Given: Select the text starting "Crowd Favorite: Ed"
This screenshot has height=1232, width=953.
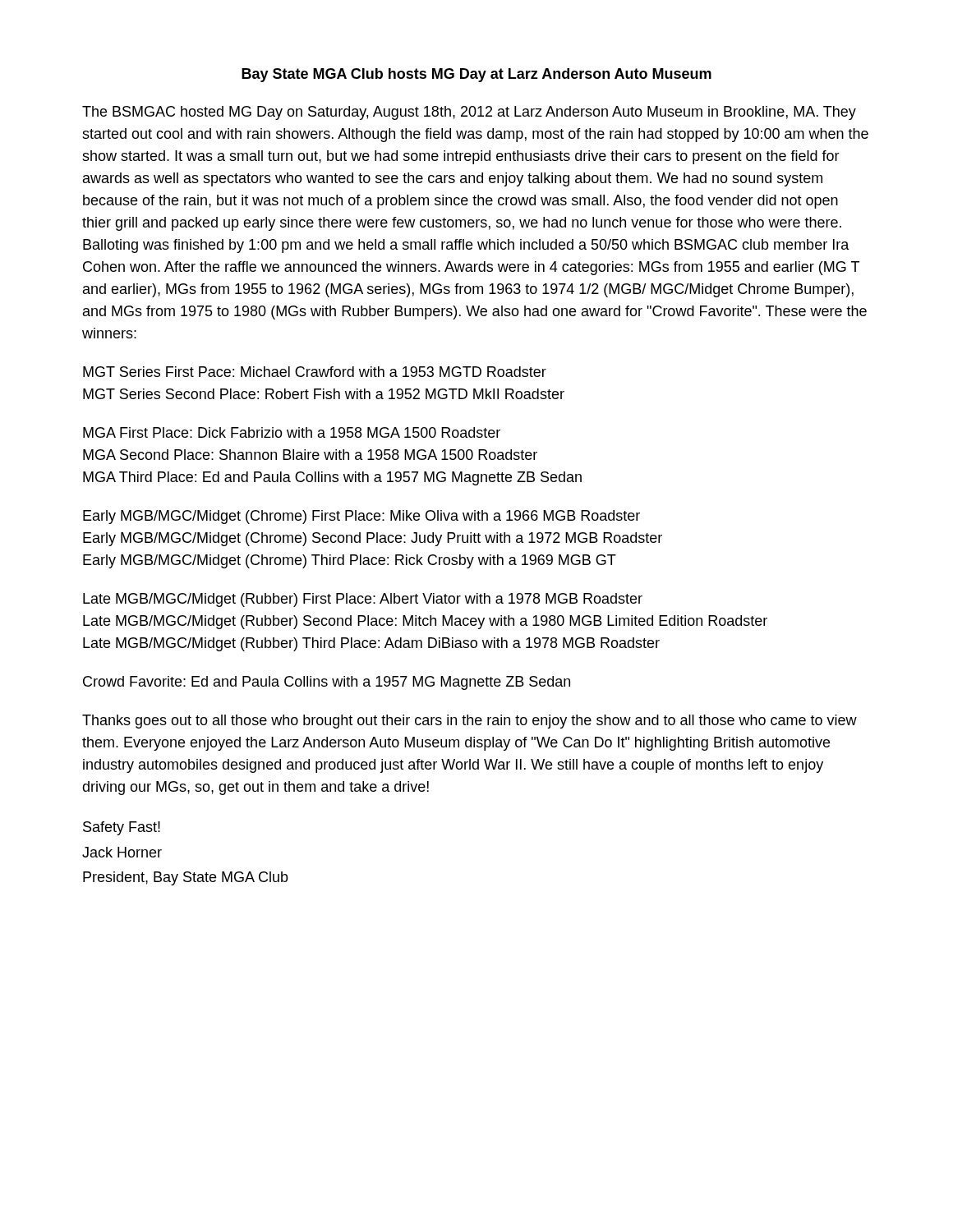Looking at the screenshot, I should click(327, 682).
